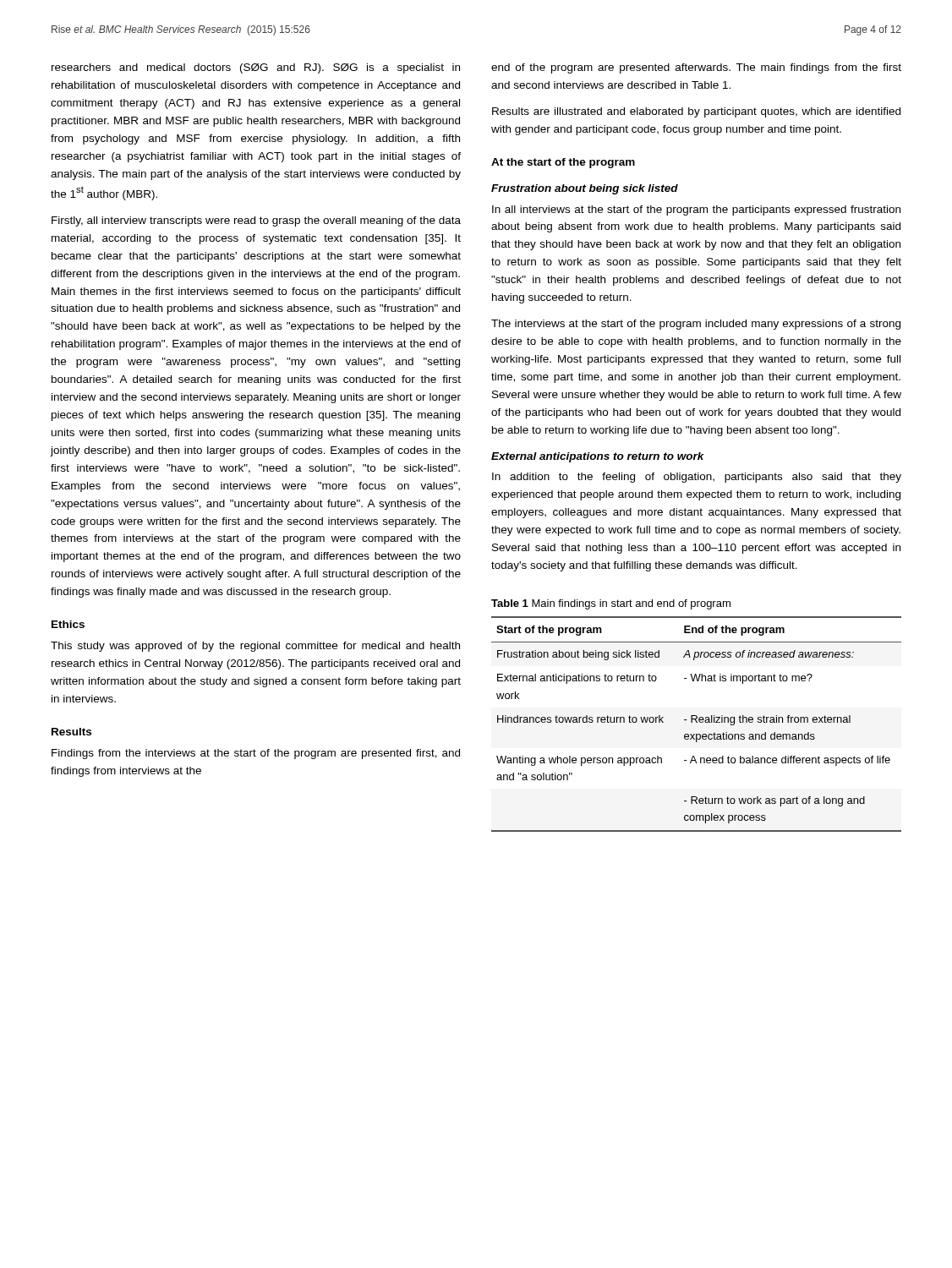The width and height of the screenshot is (952, 1268).
Task: Select the table that reads "Frustration about being sick listed"
Action: 696,724
